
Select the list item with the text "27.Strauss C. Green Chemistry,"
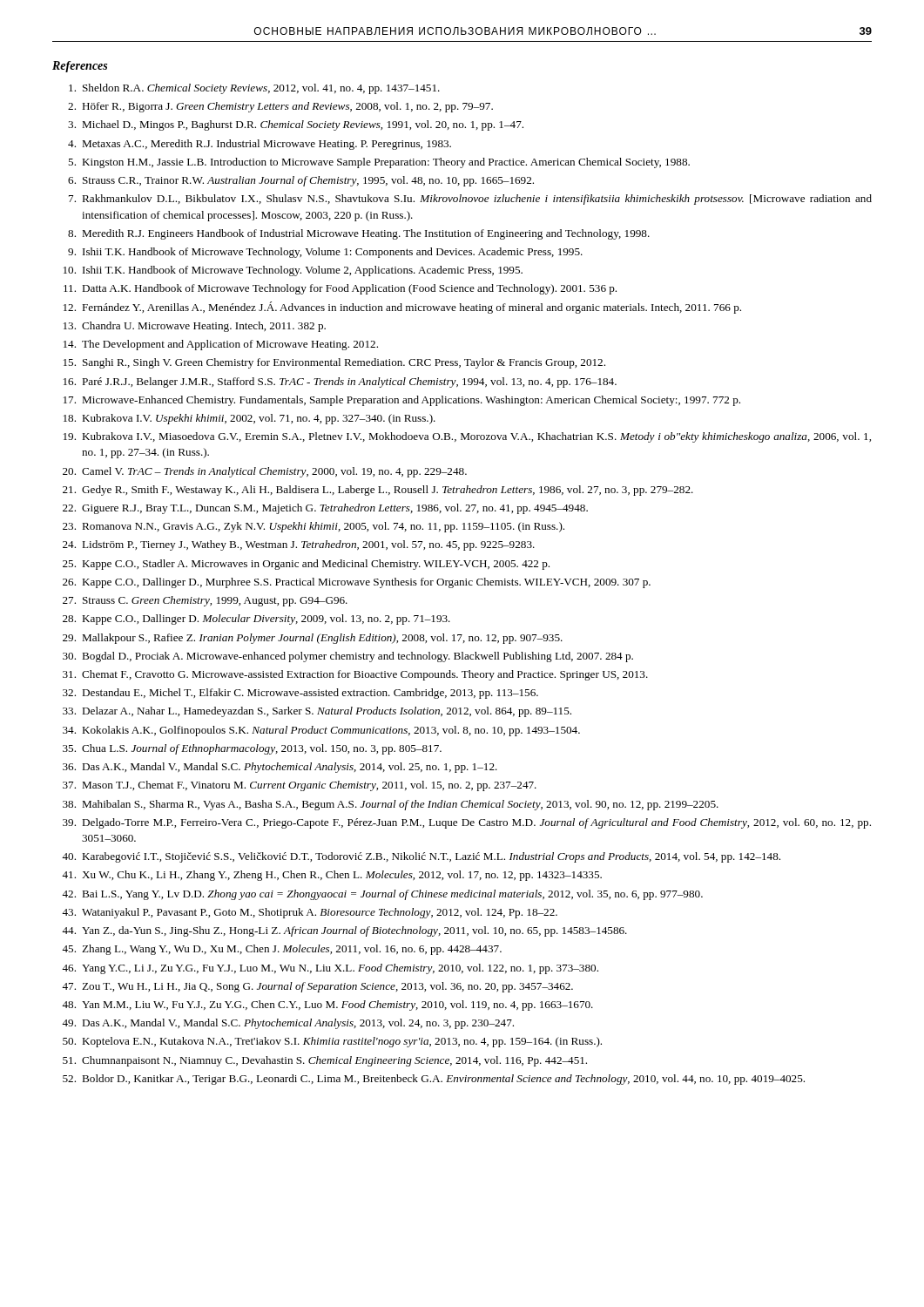(x=205, y=601)
